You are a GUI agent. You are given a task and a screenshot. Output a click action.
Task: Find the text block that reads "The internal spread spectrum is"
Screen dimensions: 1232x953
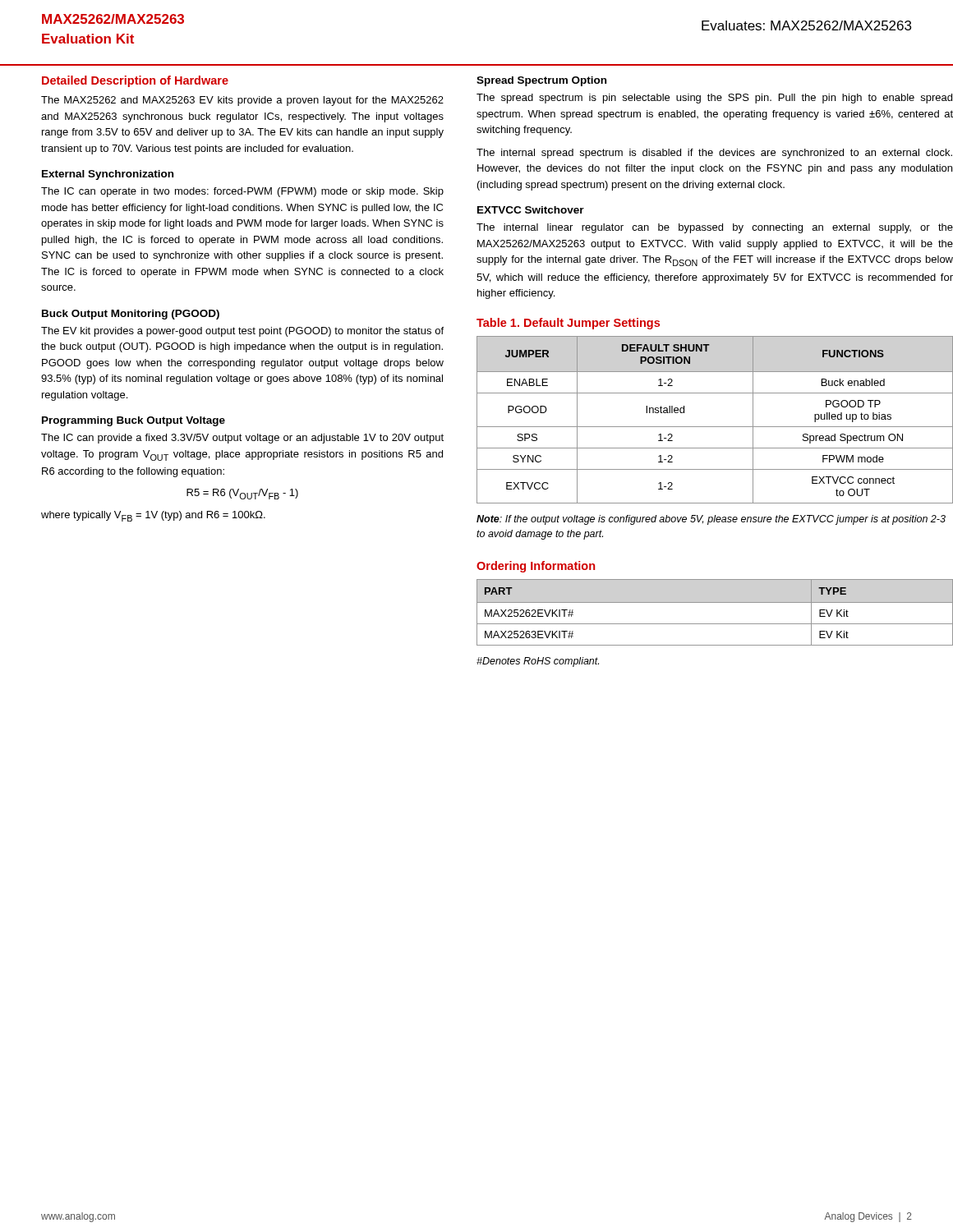tap(715, 168)
